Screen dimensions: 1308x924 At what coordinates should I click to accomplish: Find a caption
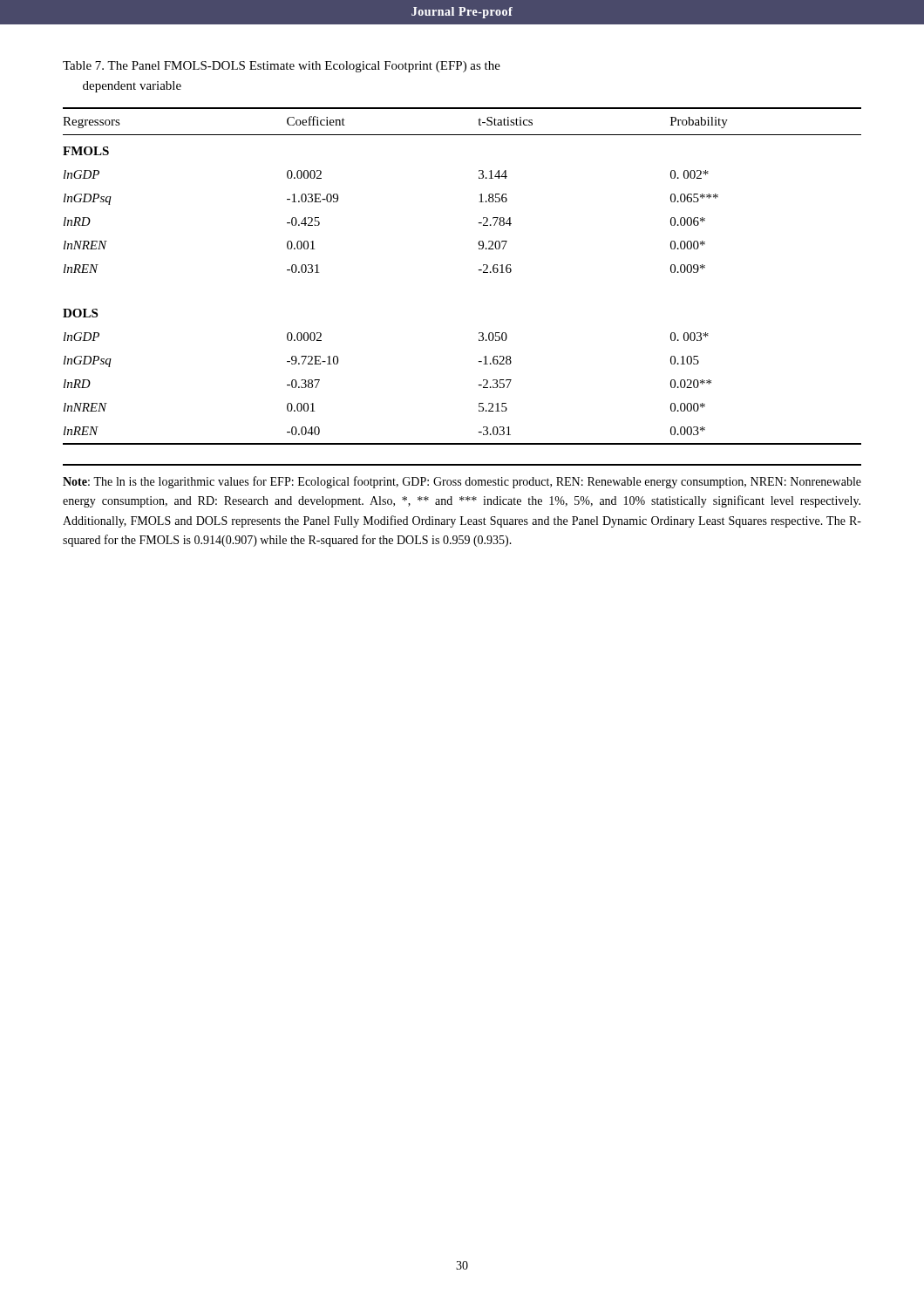(x=282, y=75)
